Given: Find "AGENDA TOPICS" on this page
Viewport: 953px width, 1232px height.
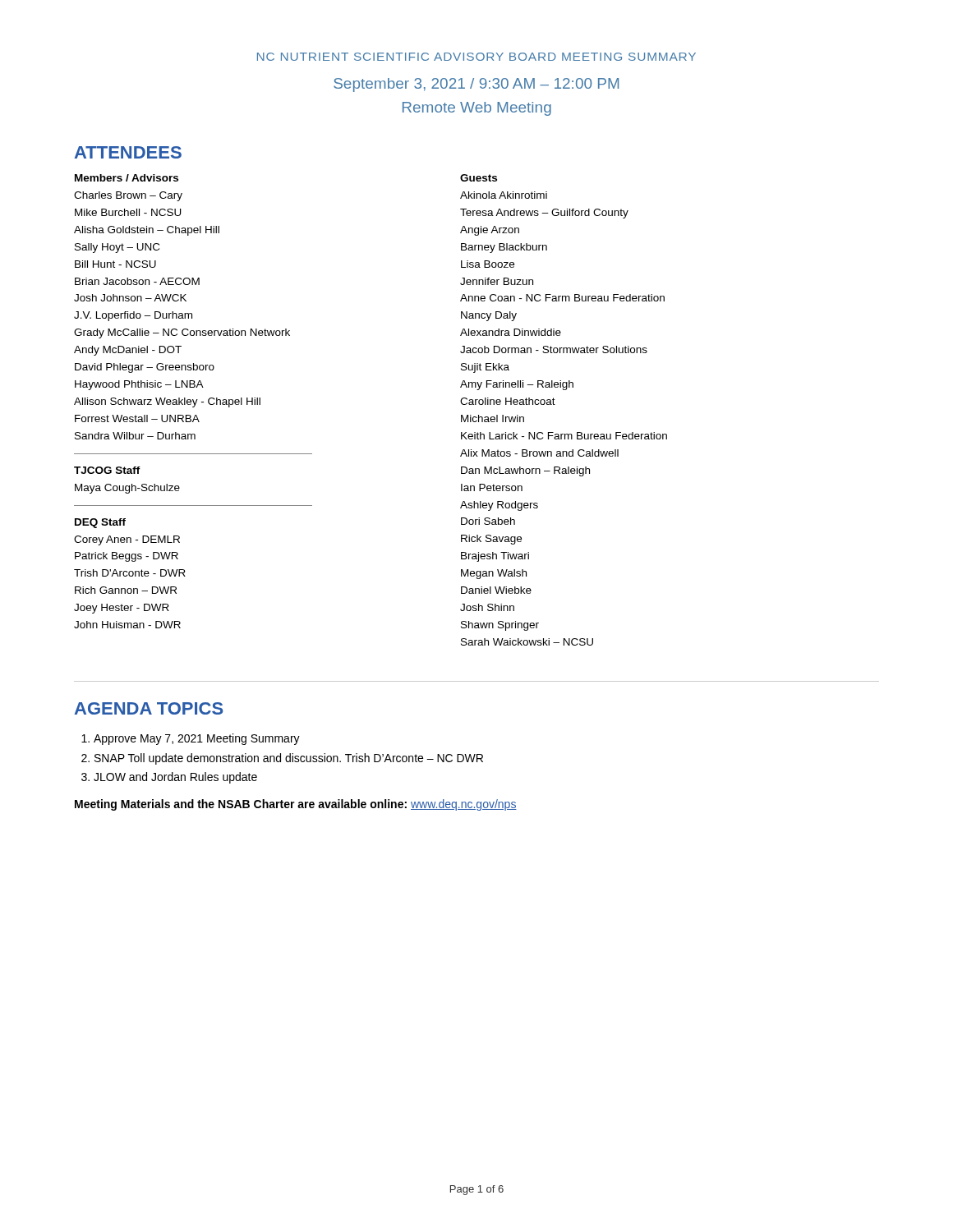Looking at the screenshot, I should point(149,708).
